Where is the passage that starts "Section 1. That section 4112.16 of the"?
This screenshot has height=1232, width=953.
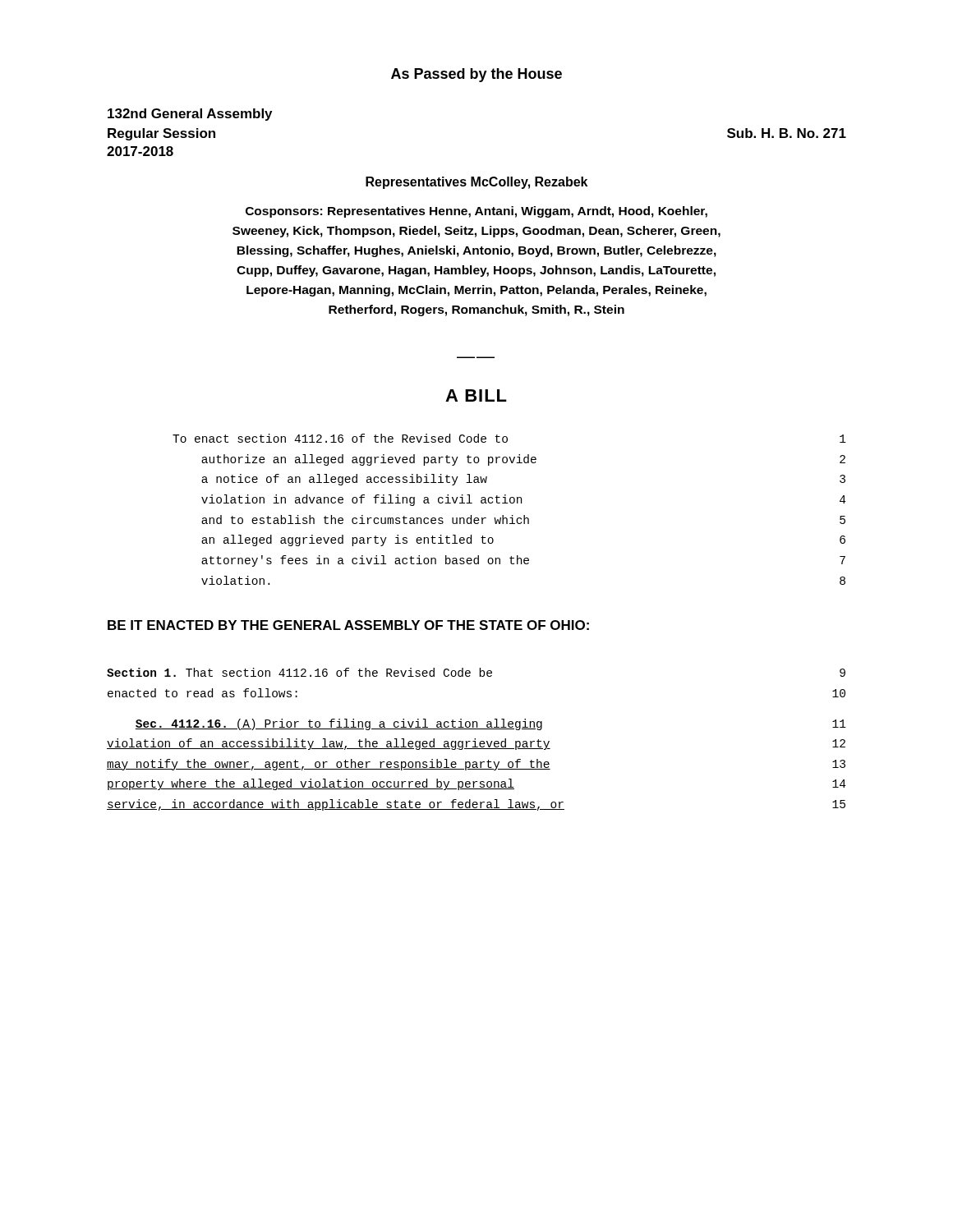(x=476, y=740)
